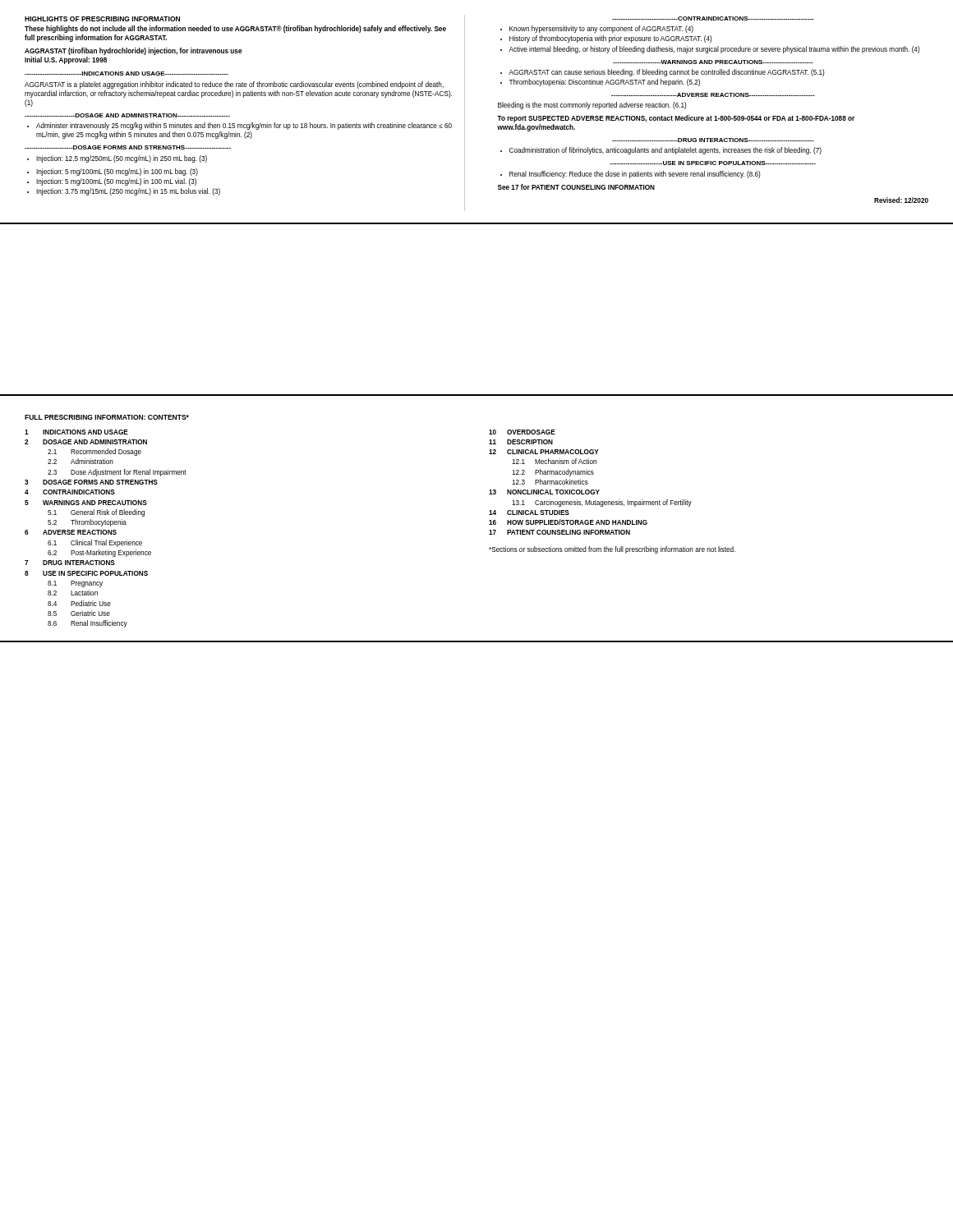Screen dimensions: 1232x953
Task: Locate the section header with the text "------------------------------DRUG INTERACTIONS------------------------------"
Action: coord(713,140)
